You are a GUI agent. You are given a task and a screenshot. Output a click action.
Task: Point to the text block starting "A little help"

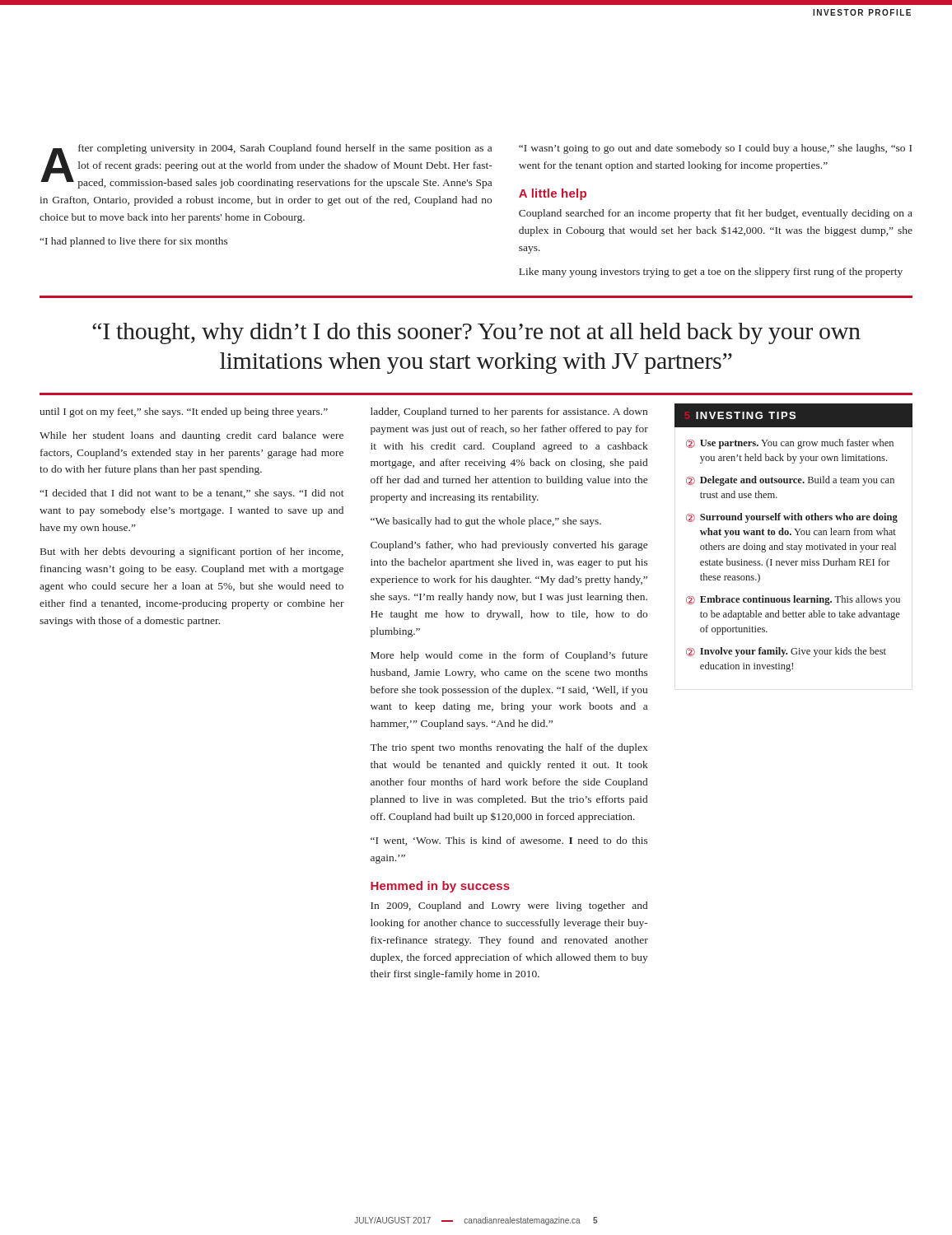click(553, 193)
